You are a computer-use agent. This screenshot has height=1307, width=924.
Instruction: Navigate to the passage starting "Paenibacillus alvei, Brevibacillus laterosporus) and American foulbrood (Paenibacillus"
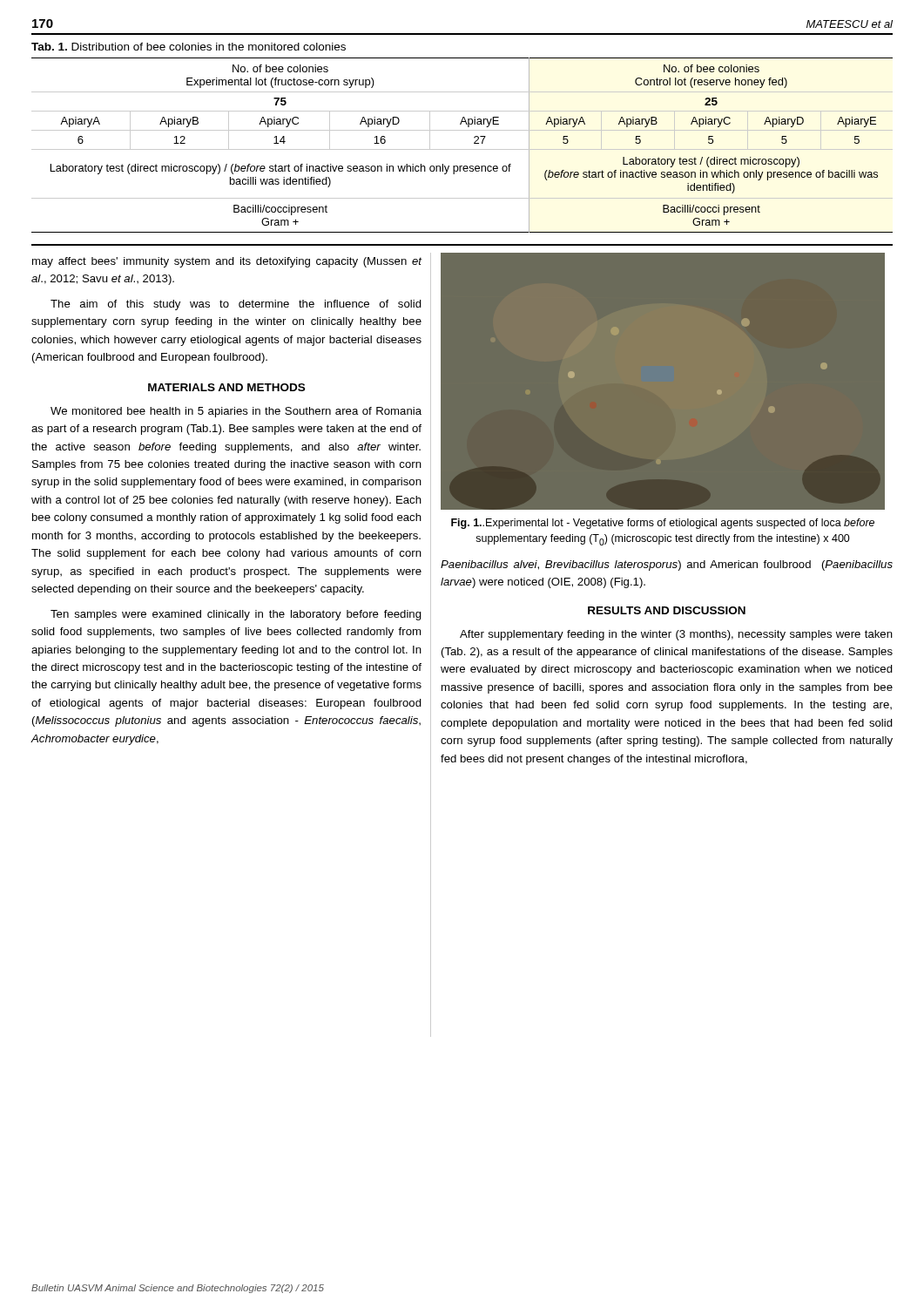click(x=667, y=574)
